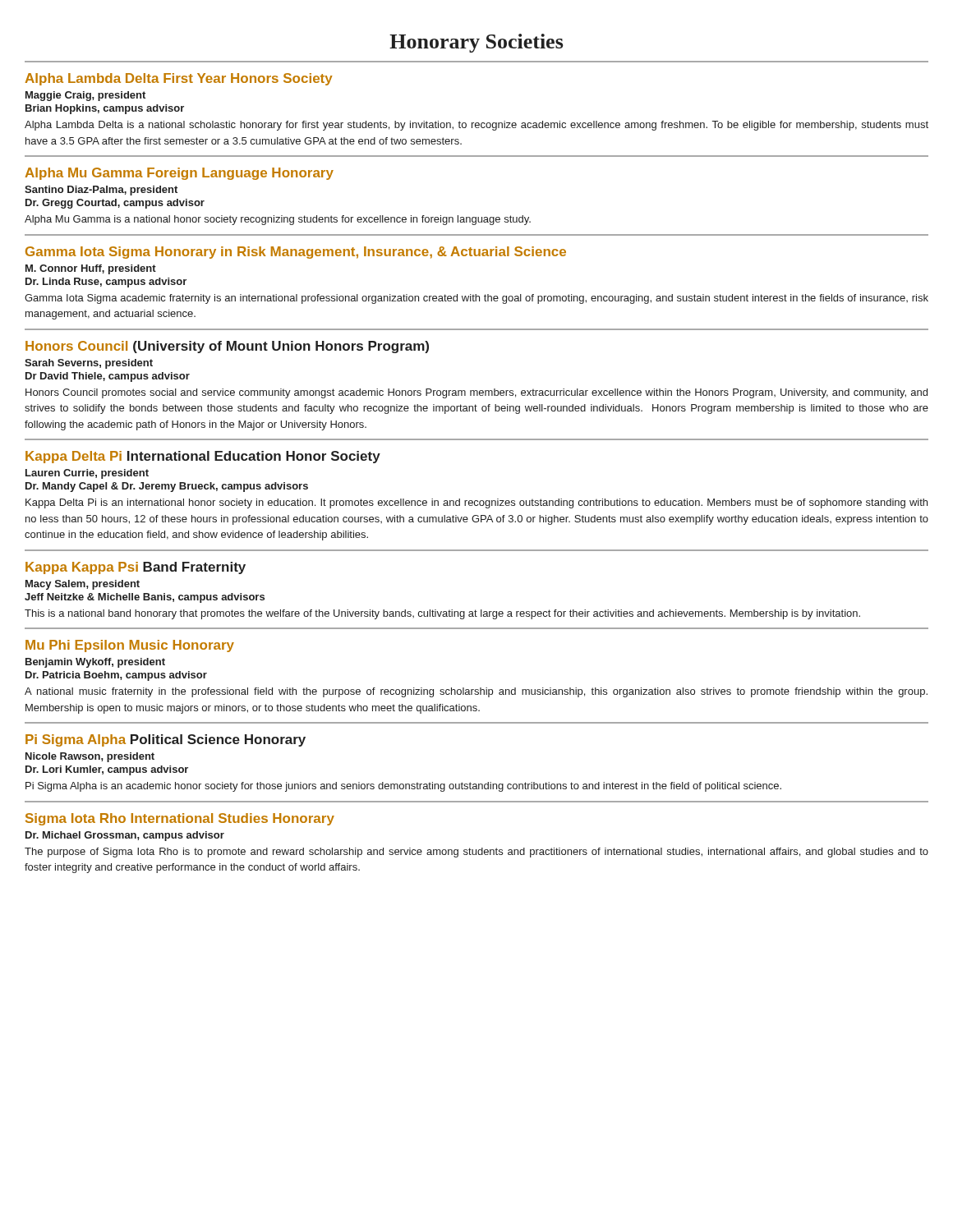Viewport: 953px width, 1232px height.
Task: Select the text that reads "Dr. Gregg Courtad, campus advisor"
Action: coord(115,202)
